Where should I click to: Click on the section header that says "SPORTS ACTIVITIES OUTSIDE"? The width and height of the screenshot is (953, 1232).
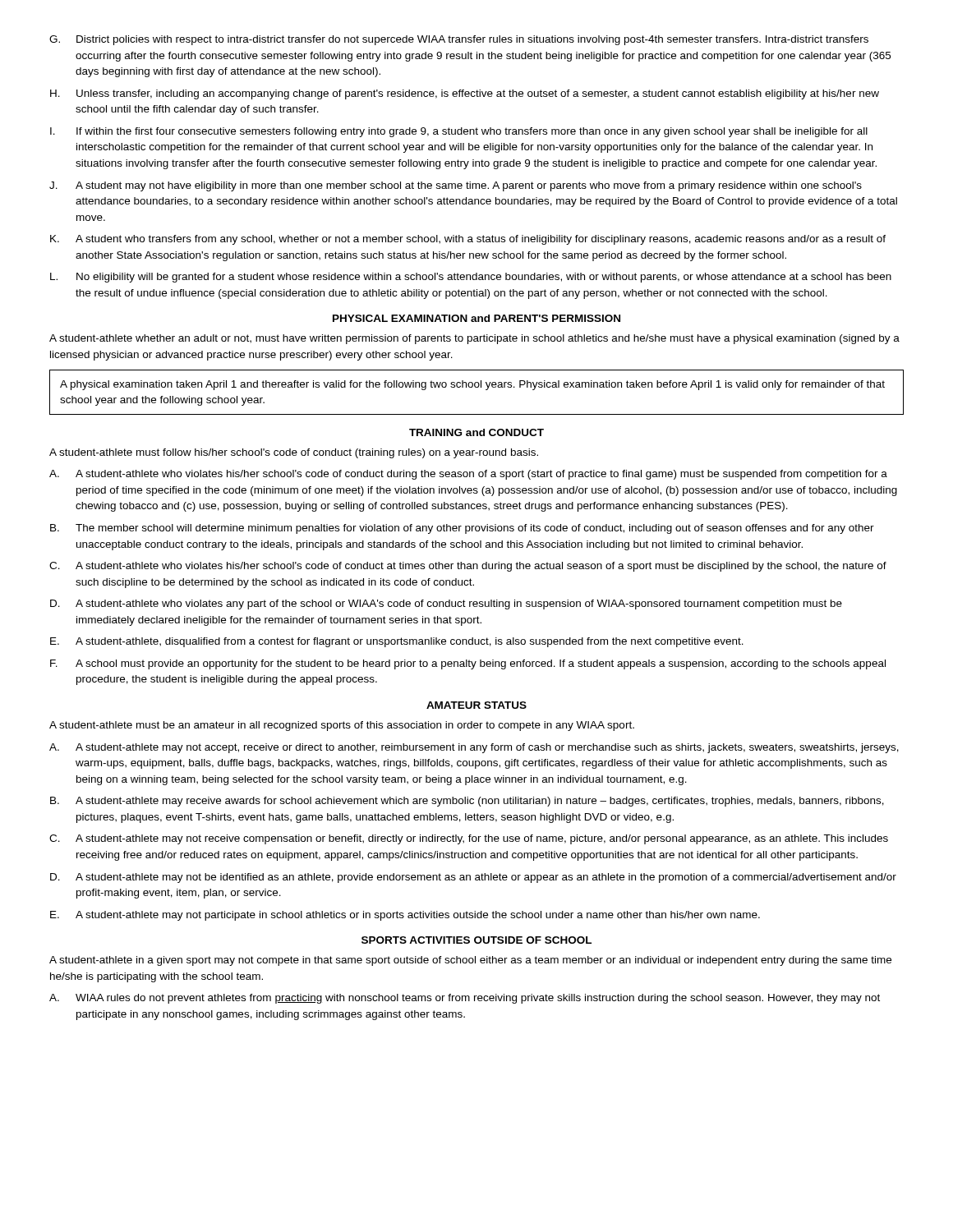[x=476, y=940]
